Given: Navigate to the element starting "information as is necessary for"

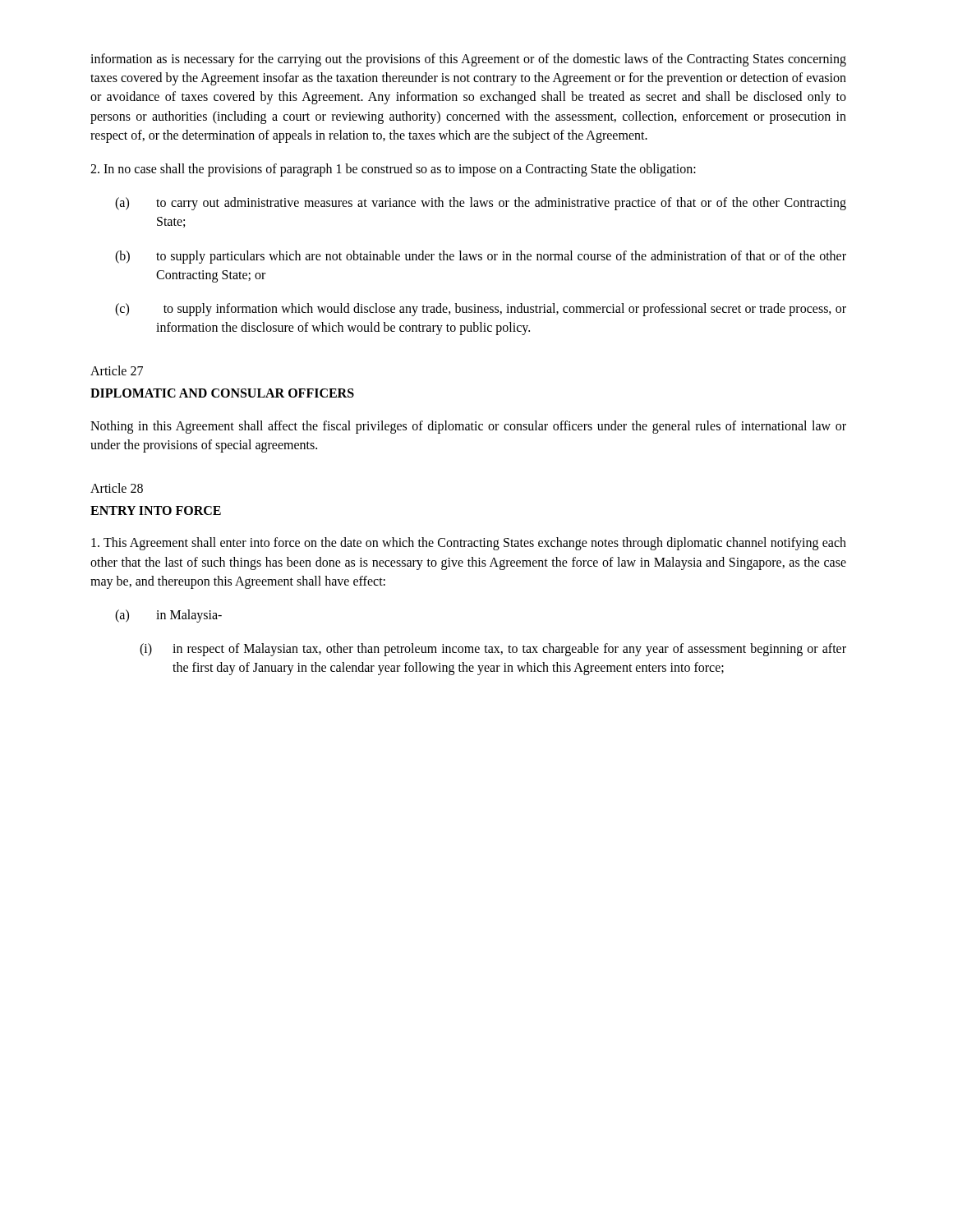Looking at the screenshot, I should click(x=468, y=97).
